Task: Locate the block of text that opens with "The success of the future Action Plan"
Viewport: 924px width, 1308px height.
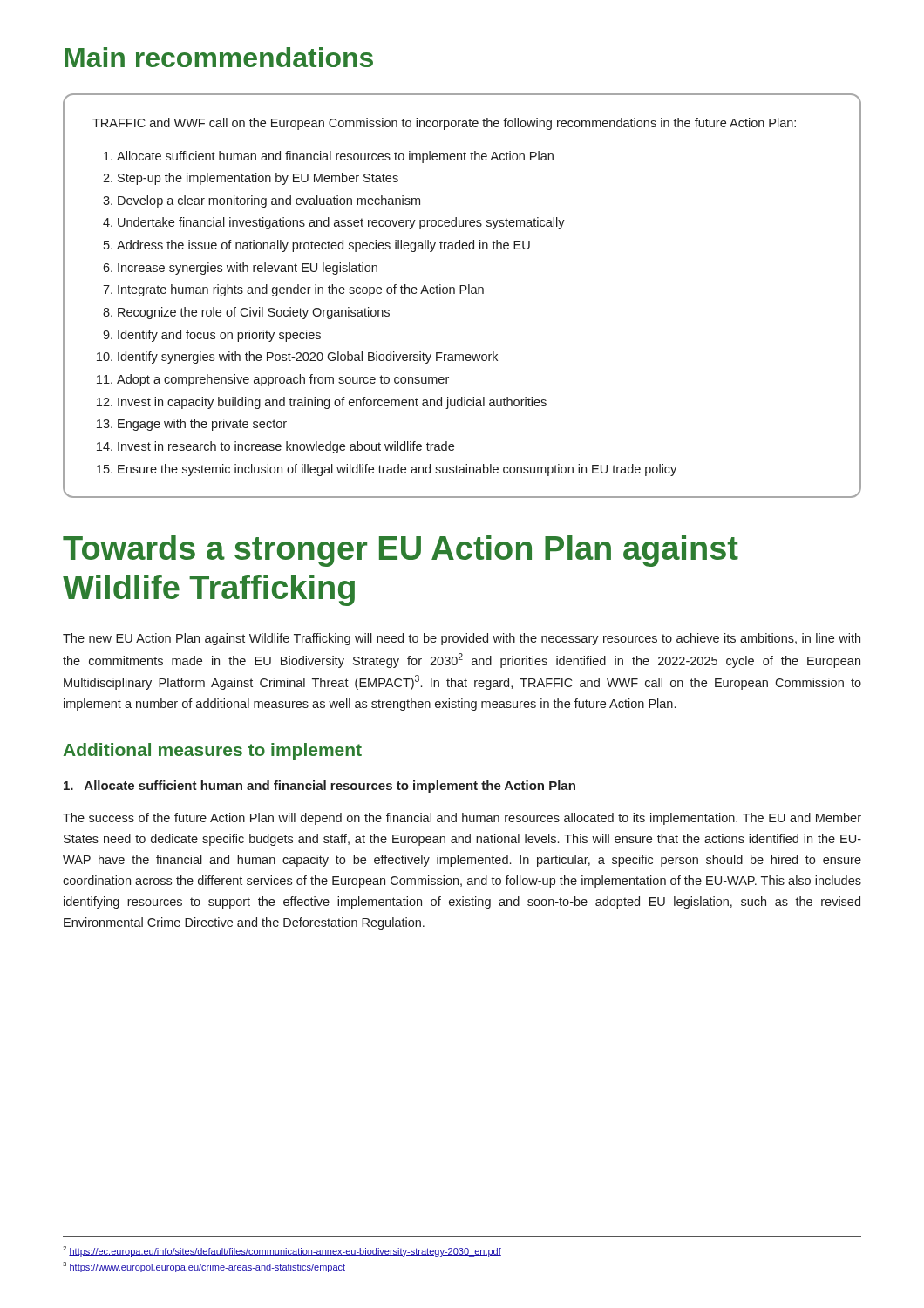Action: [x=462, y=871]
